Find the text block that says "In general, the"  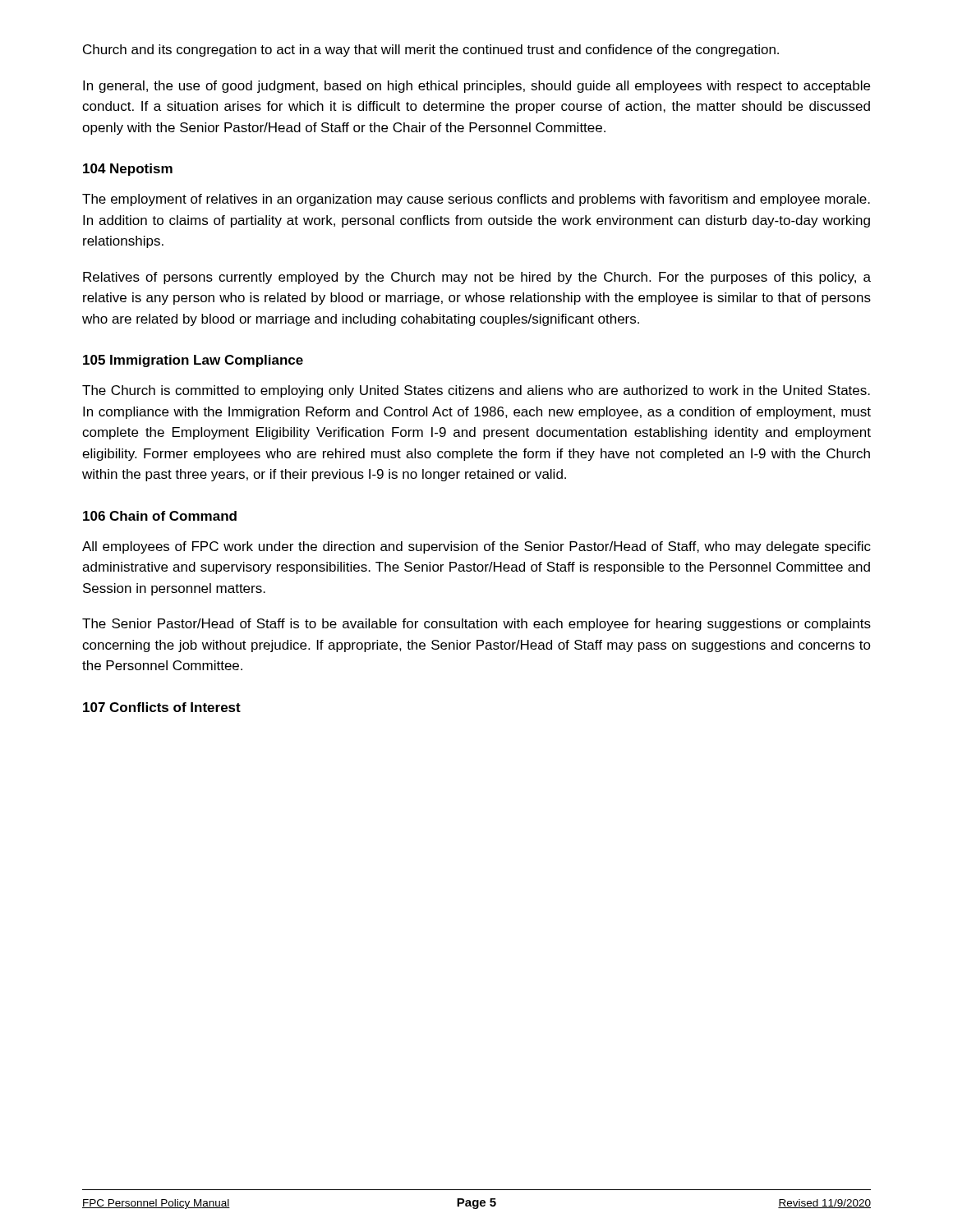[x=476, y=106]
